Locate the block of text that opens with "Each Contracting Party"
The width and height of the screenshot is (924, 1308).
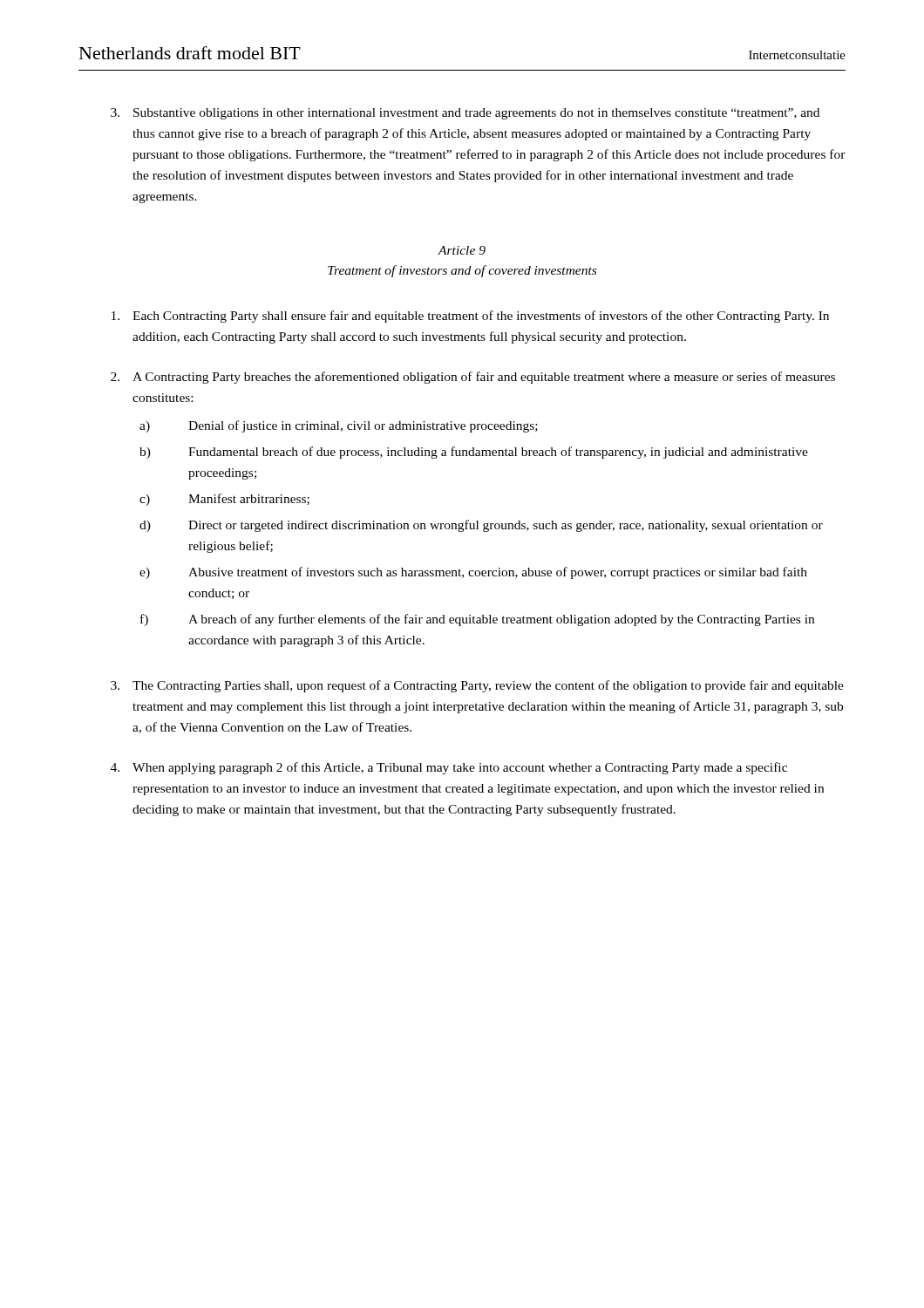[462, 326]
